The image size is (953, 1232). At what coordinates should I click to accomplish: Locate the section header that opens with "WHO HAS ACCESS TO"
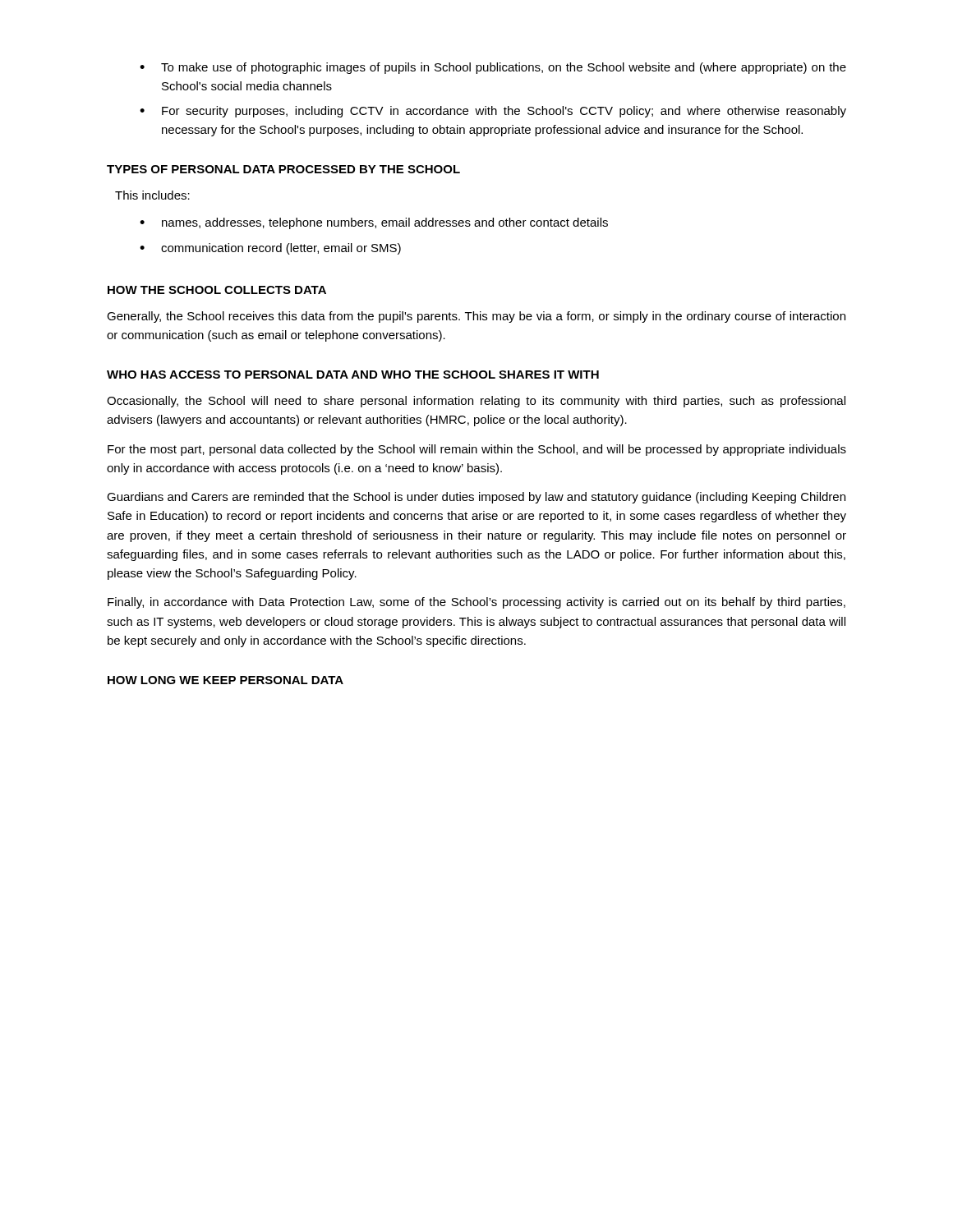(x=353, y=374)
